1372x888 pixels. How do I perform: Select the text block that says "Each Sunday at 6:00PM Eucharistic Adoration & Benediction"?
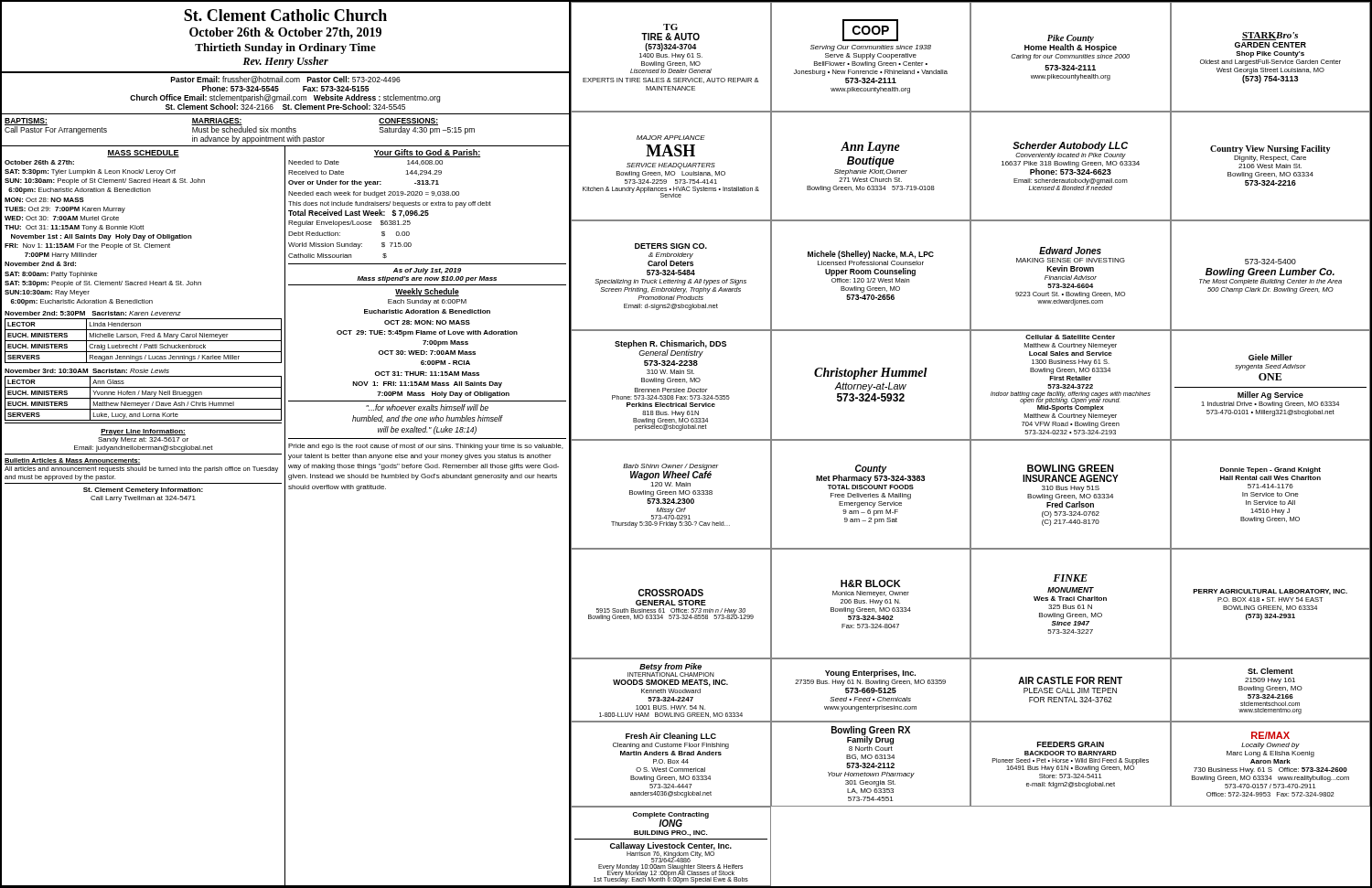coord(427,348)
